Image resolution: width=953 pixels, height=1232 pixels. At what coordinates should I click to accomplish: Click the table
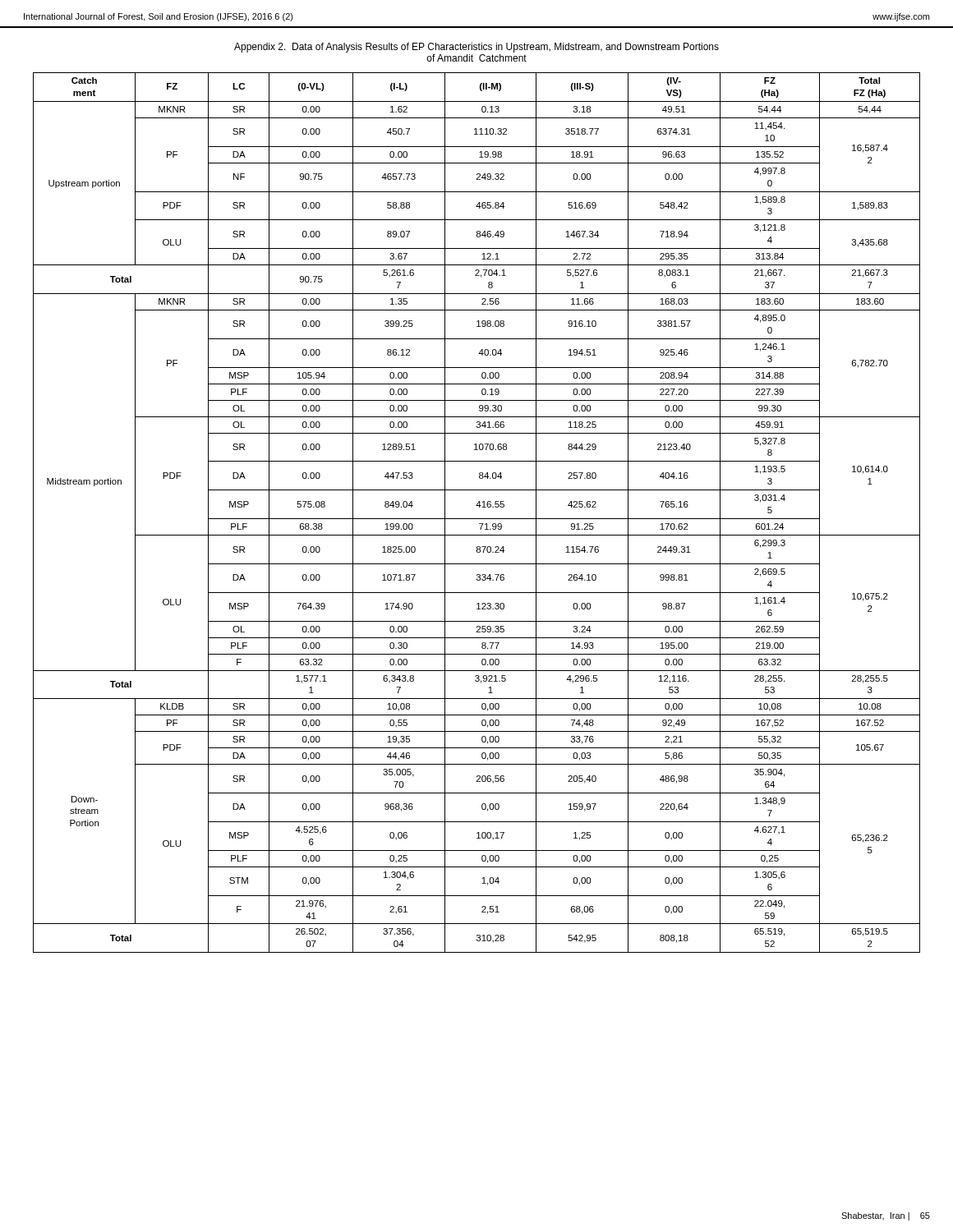(x=476, y=513)
